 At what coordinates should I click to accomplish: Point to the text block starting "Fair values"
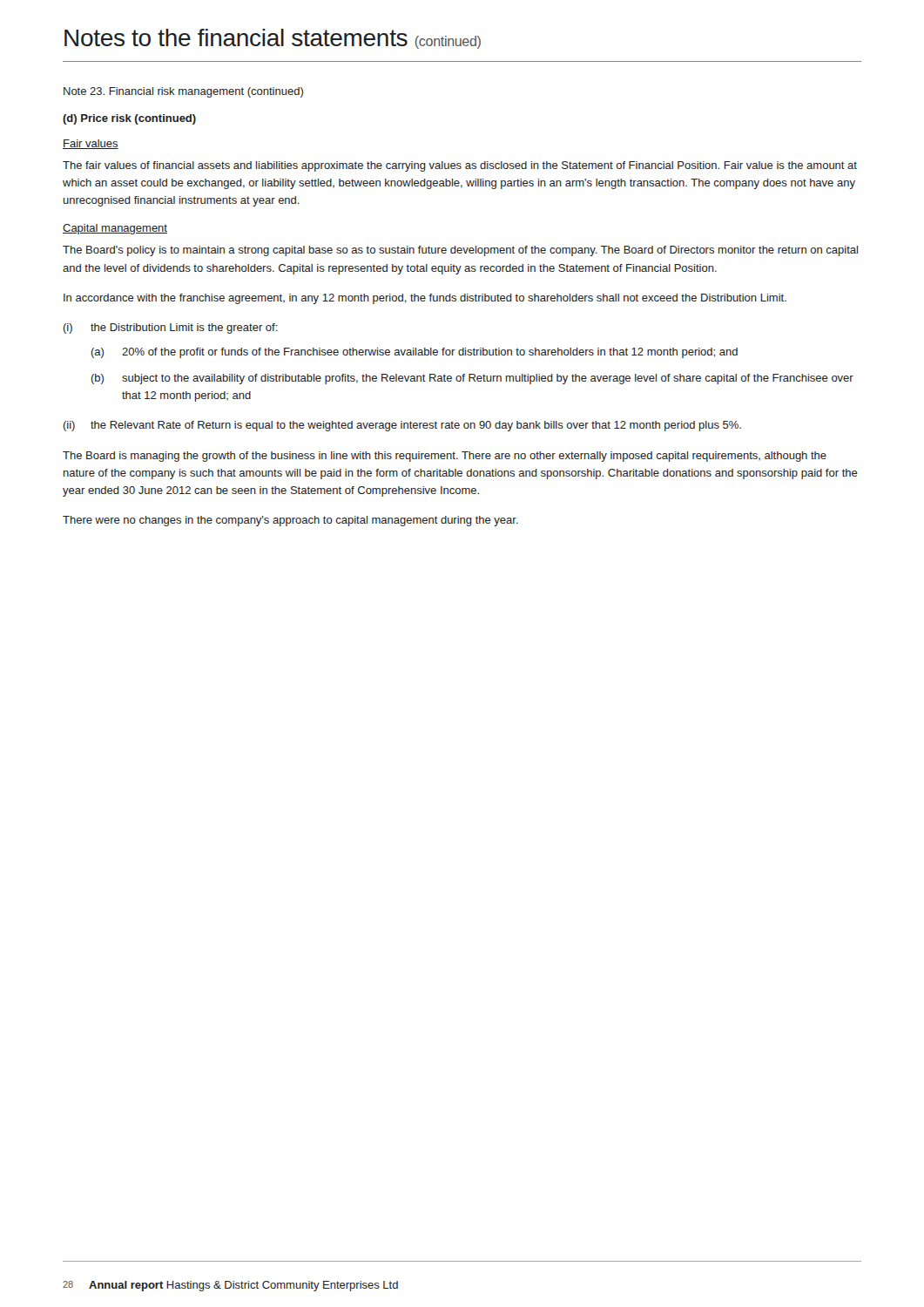90,143
